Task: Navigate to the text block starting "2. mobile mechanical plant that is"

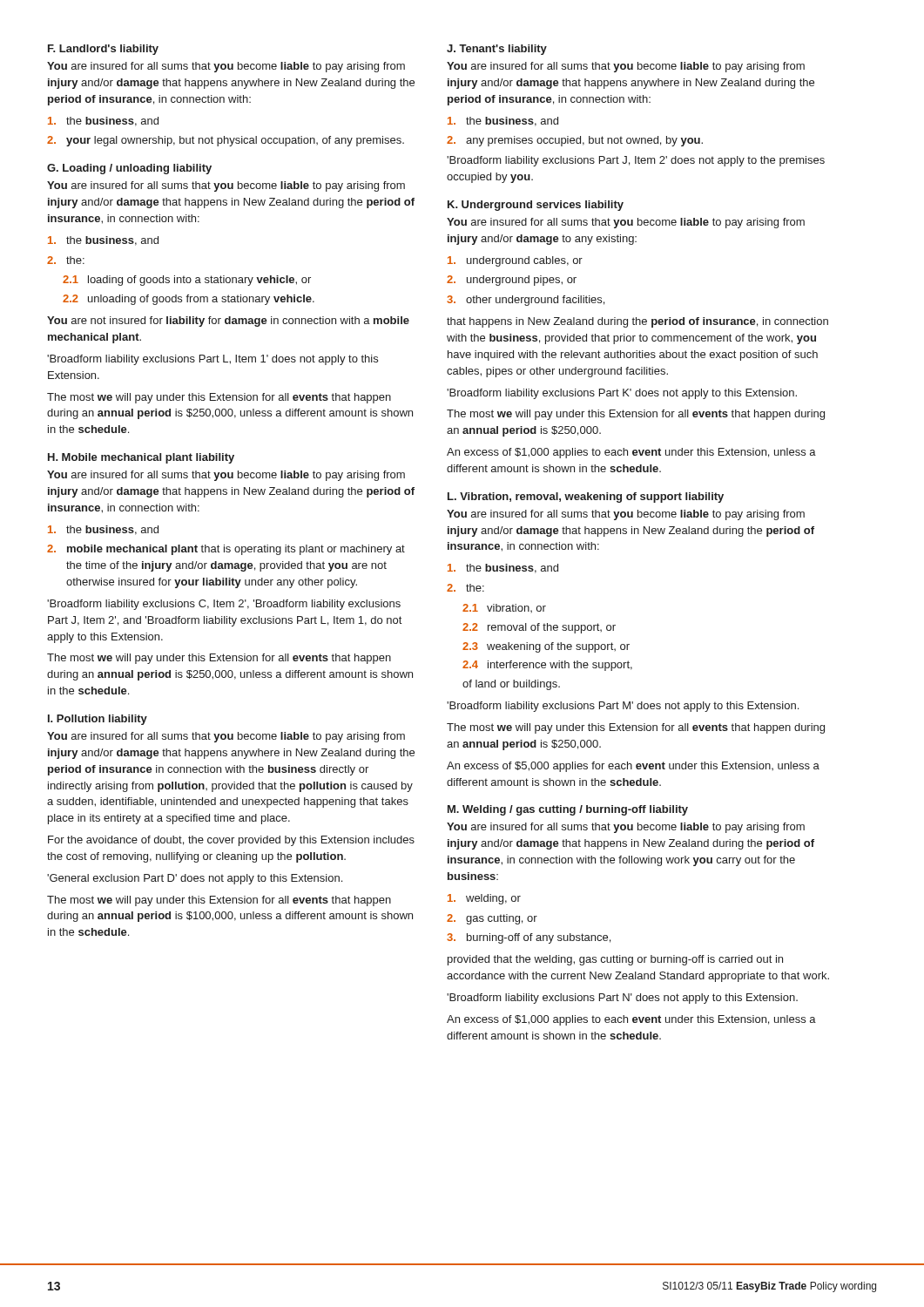Action: click(231, 566)
